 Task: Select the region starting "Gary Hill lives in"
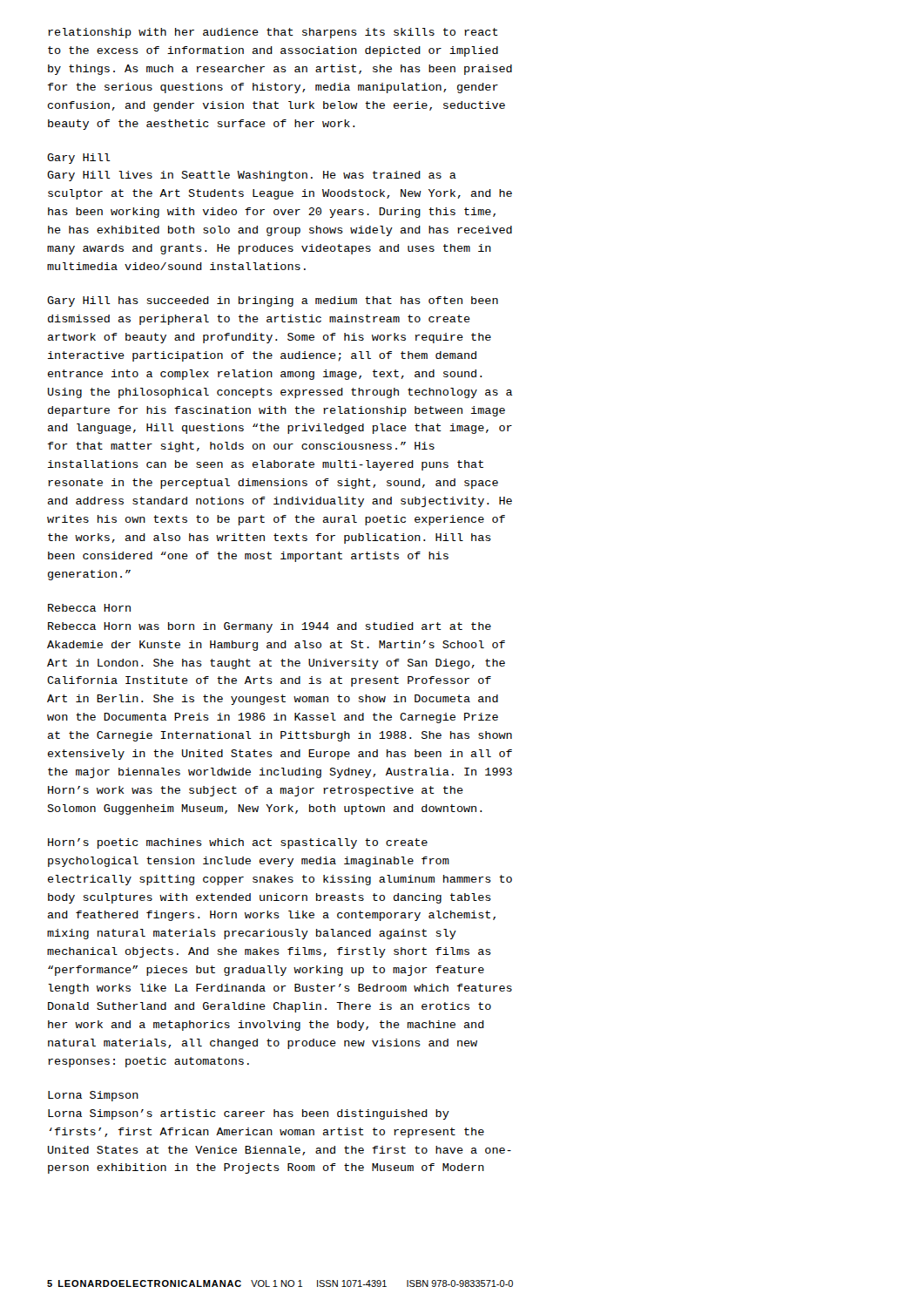(x=280, y=222)
